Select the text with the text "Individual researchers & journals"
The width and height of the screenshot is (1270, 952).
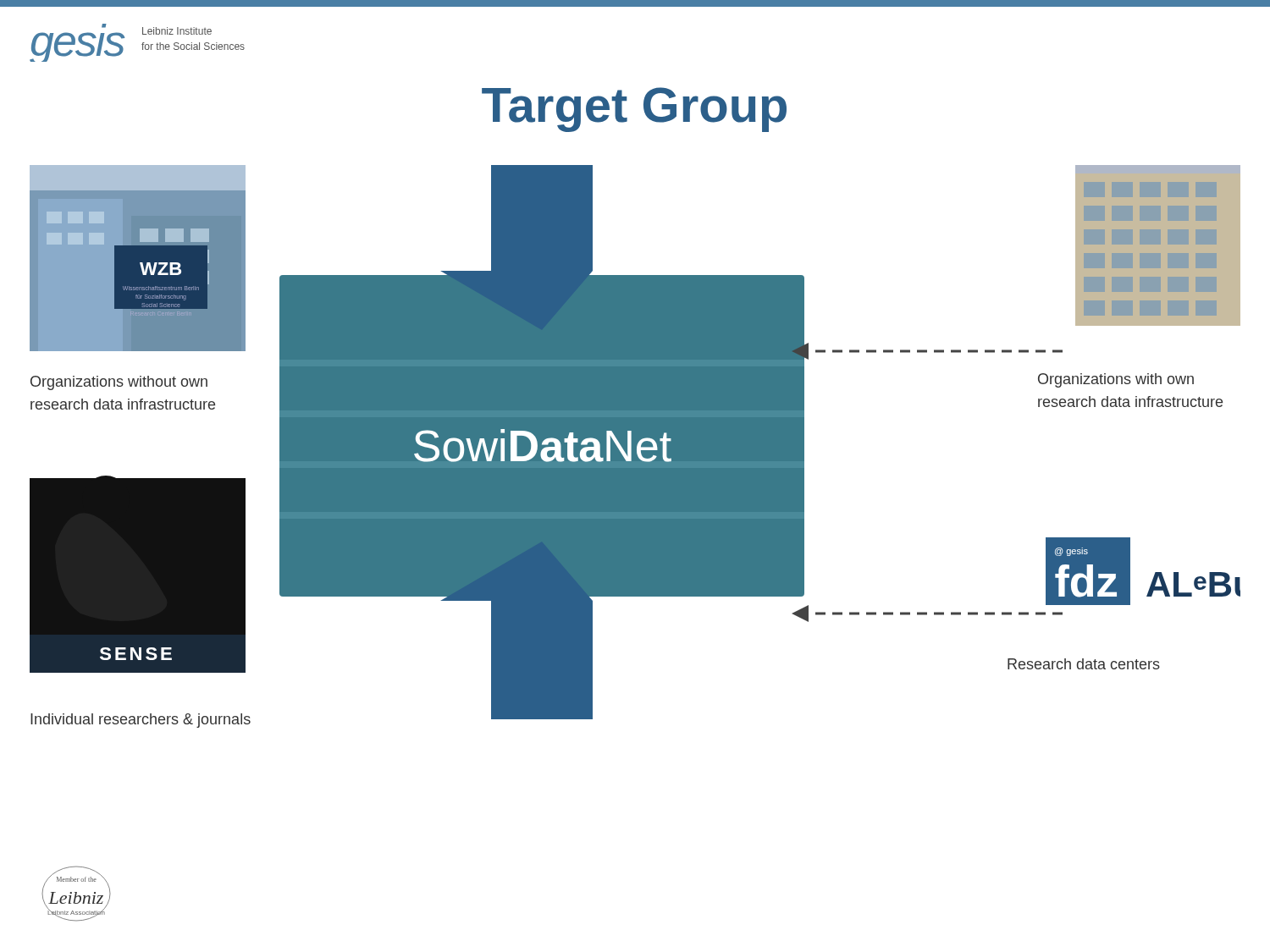pyautogui.click(x=140, y=719)
